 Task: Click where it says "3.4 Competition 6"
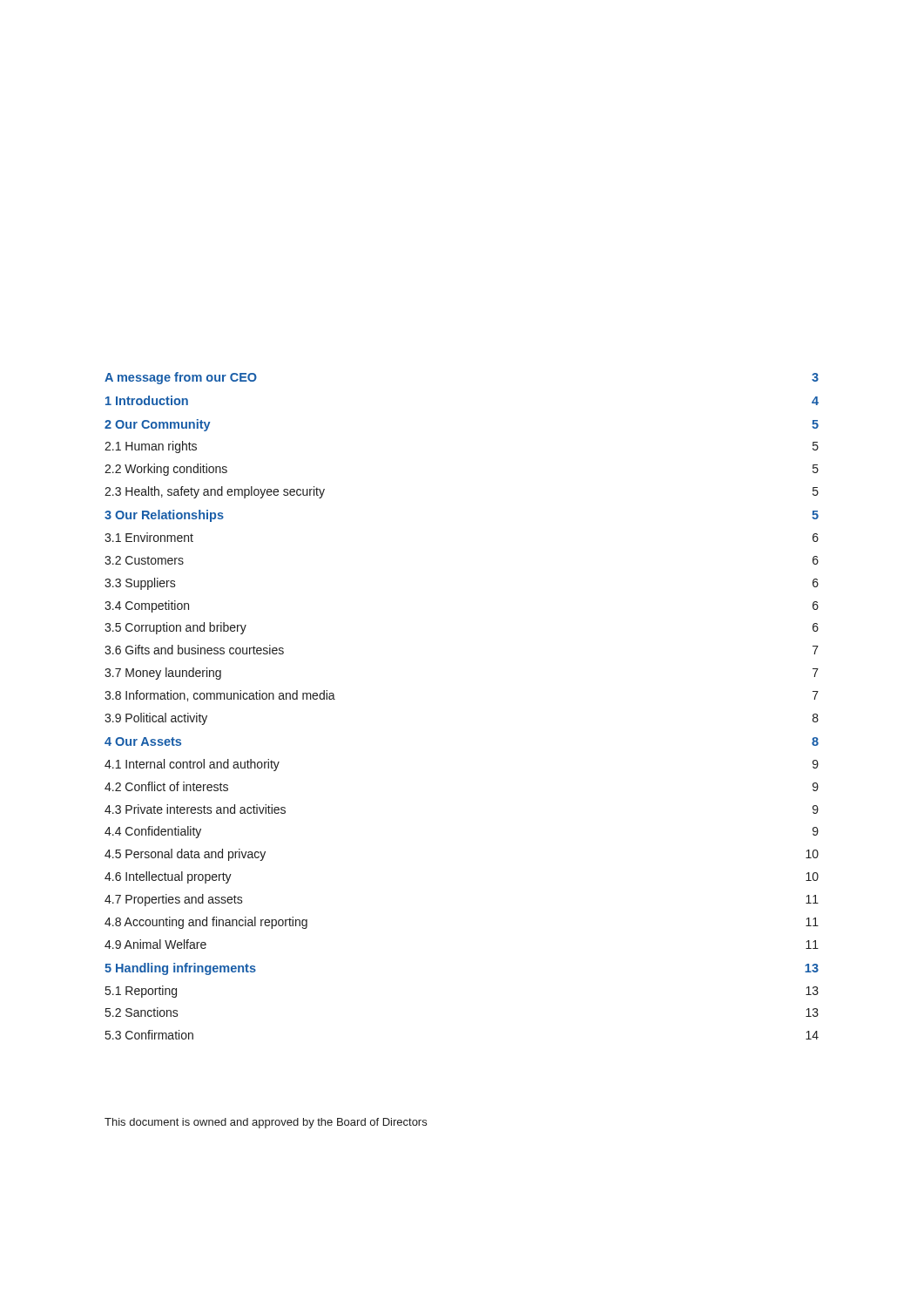tap(145, 606)
